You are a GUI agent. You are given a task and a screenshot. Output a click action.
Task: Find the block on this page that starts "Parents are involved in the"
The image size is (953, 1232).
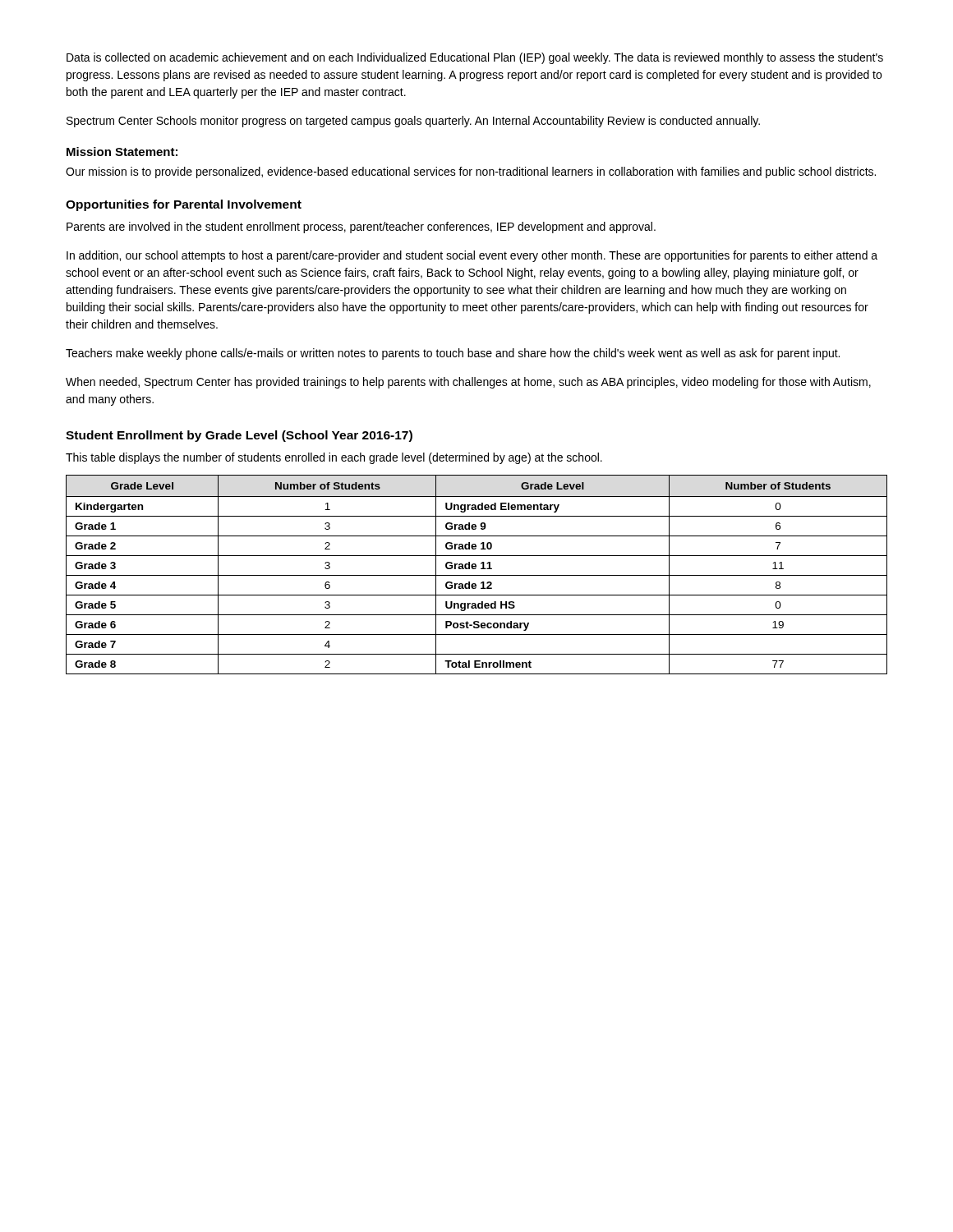pos(361,227)
